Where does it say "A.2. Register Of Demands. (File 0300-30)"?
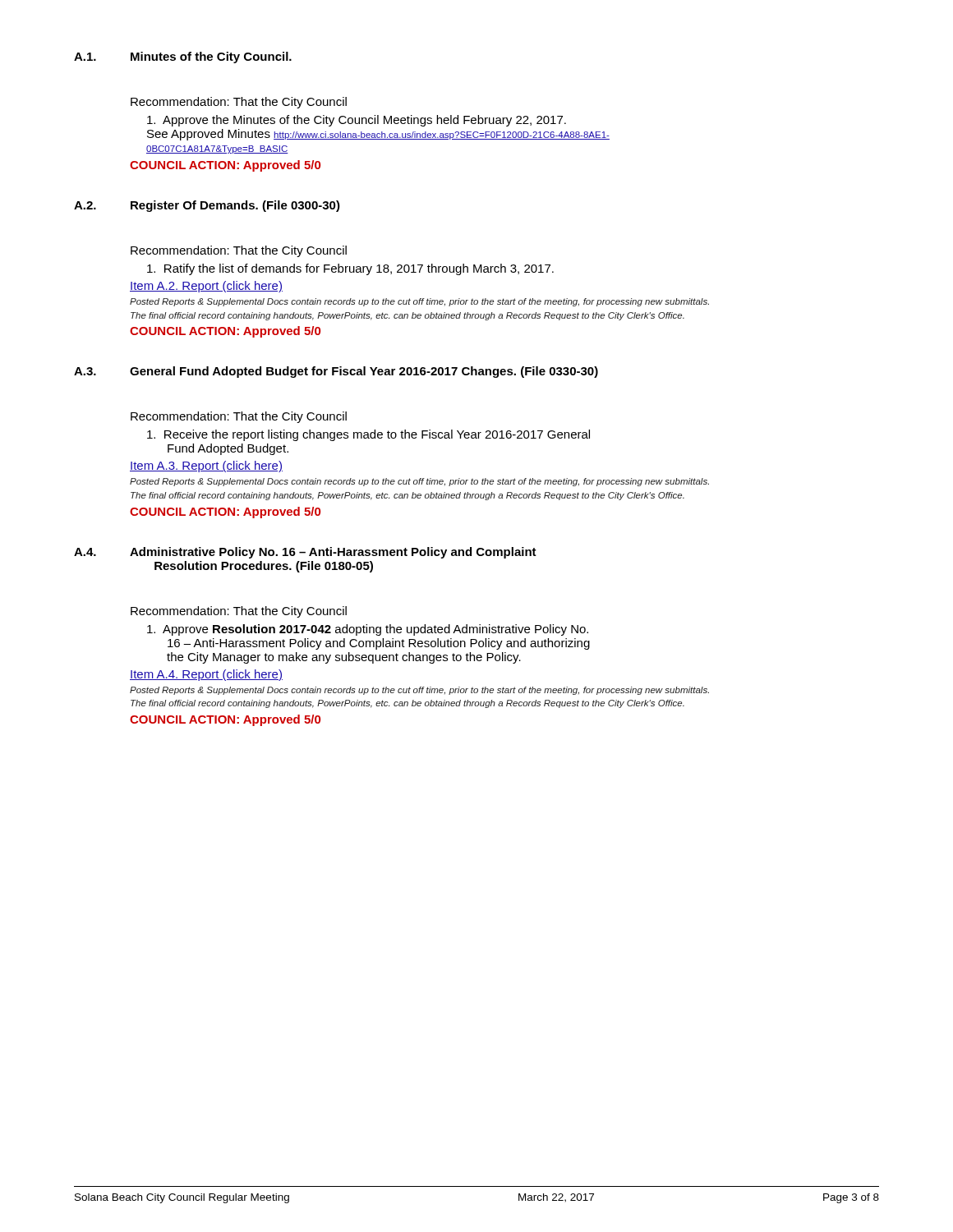Viewport: 953px width, 1232px height. pyautogui.click(x=207, y=206)
